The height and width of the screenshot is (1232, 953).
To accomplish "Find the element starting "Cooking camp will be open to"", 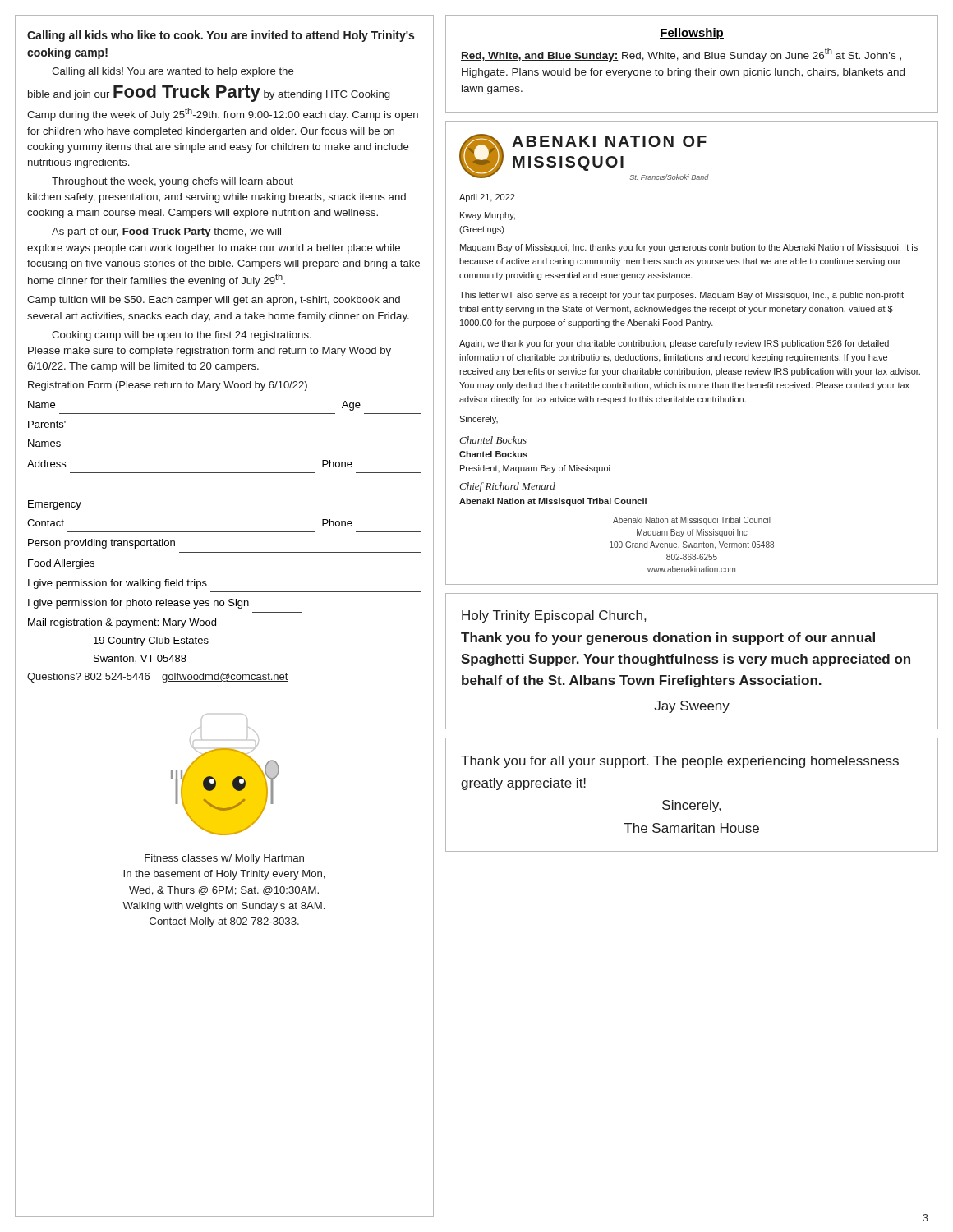I will (224, 349).
